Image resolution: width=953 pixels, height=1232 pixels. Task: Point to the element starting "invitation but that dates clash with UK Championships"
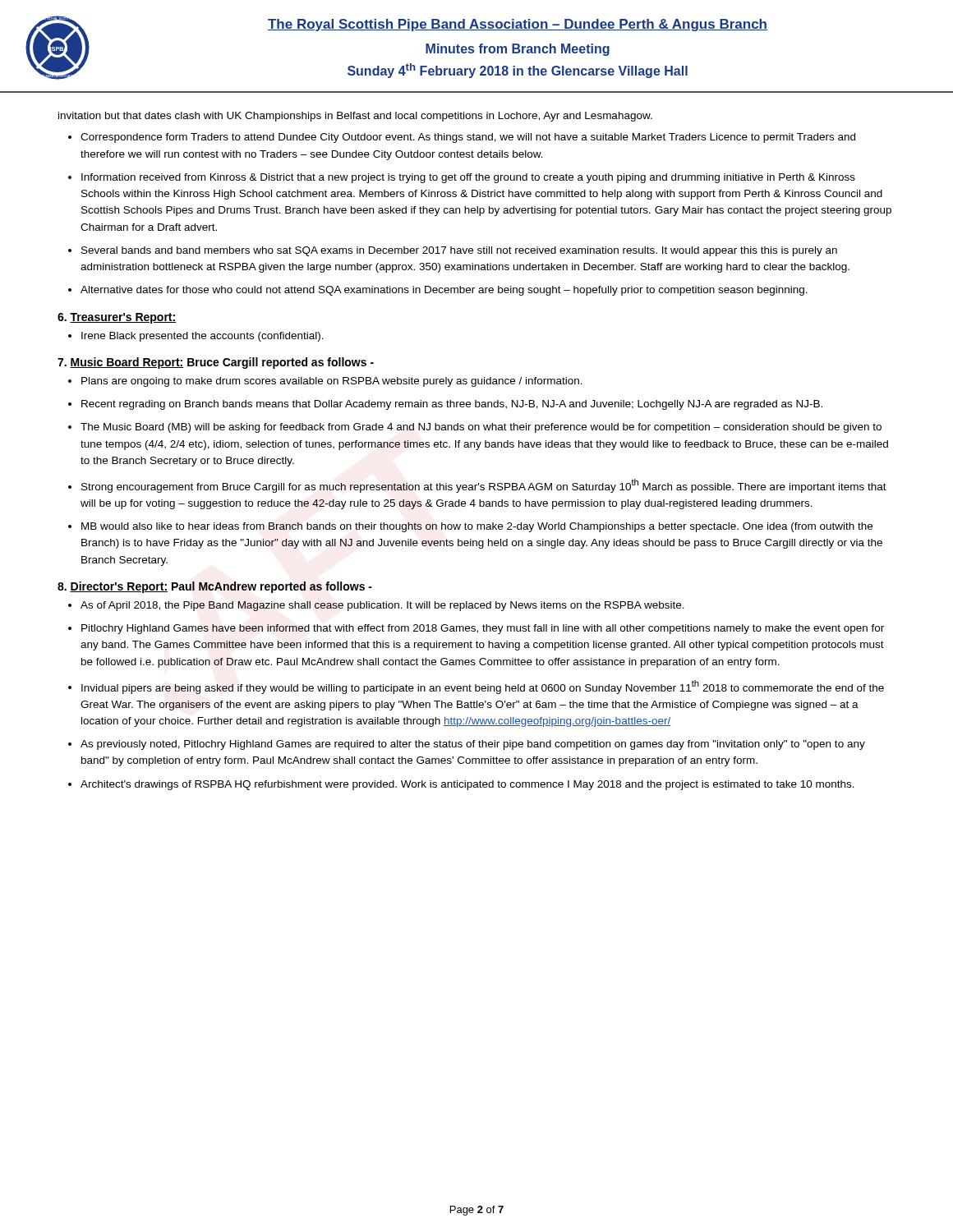(355, 115)
